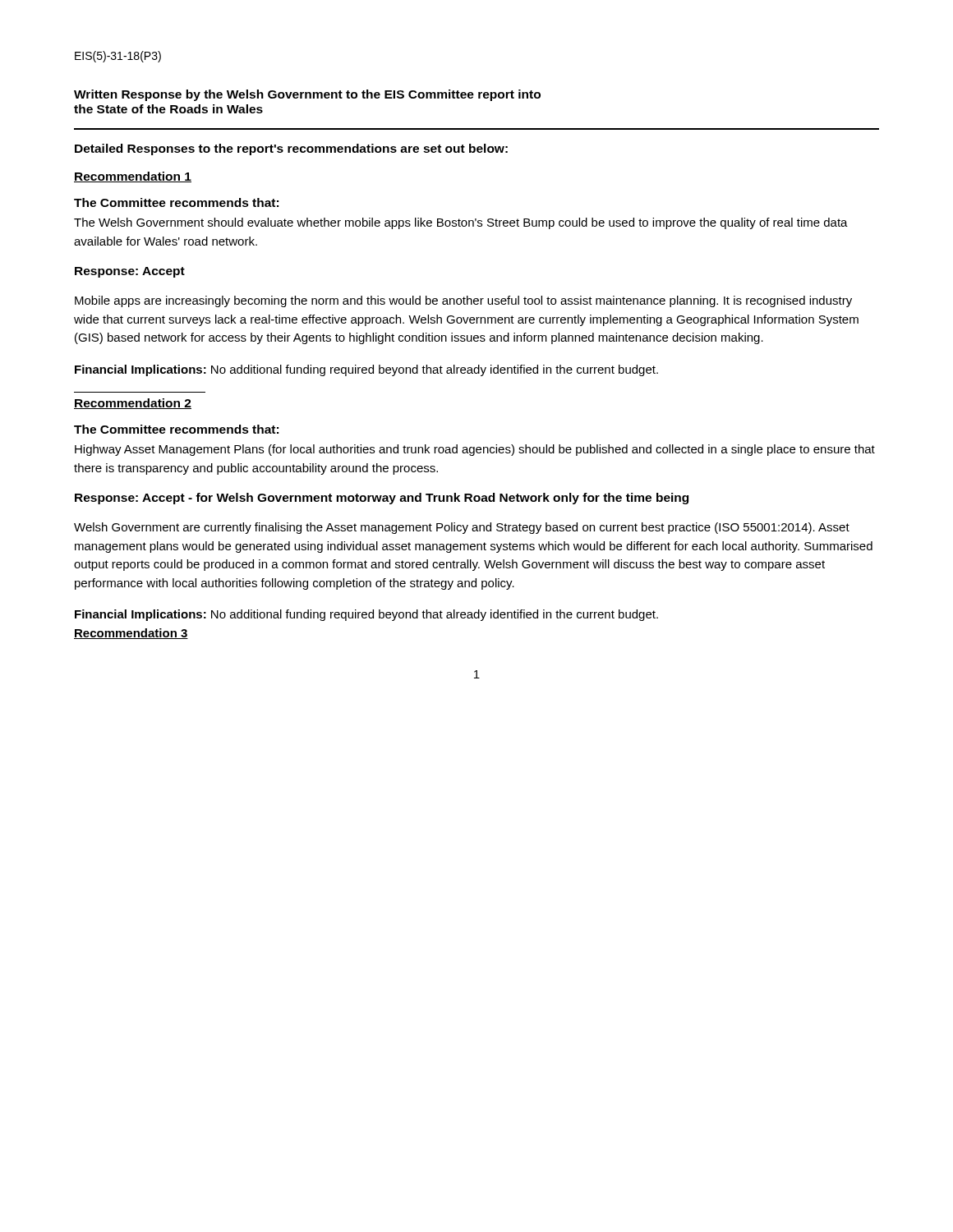The height and width of the screenshot is (1232, 953).
Task: Select the text starting "Mobile apps are increasingly becoming the norm"
Action: tap(467, 319)
